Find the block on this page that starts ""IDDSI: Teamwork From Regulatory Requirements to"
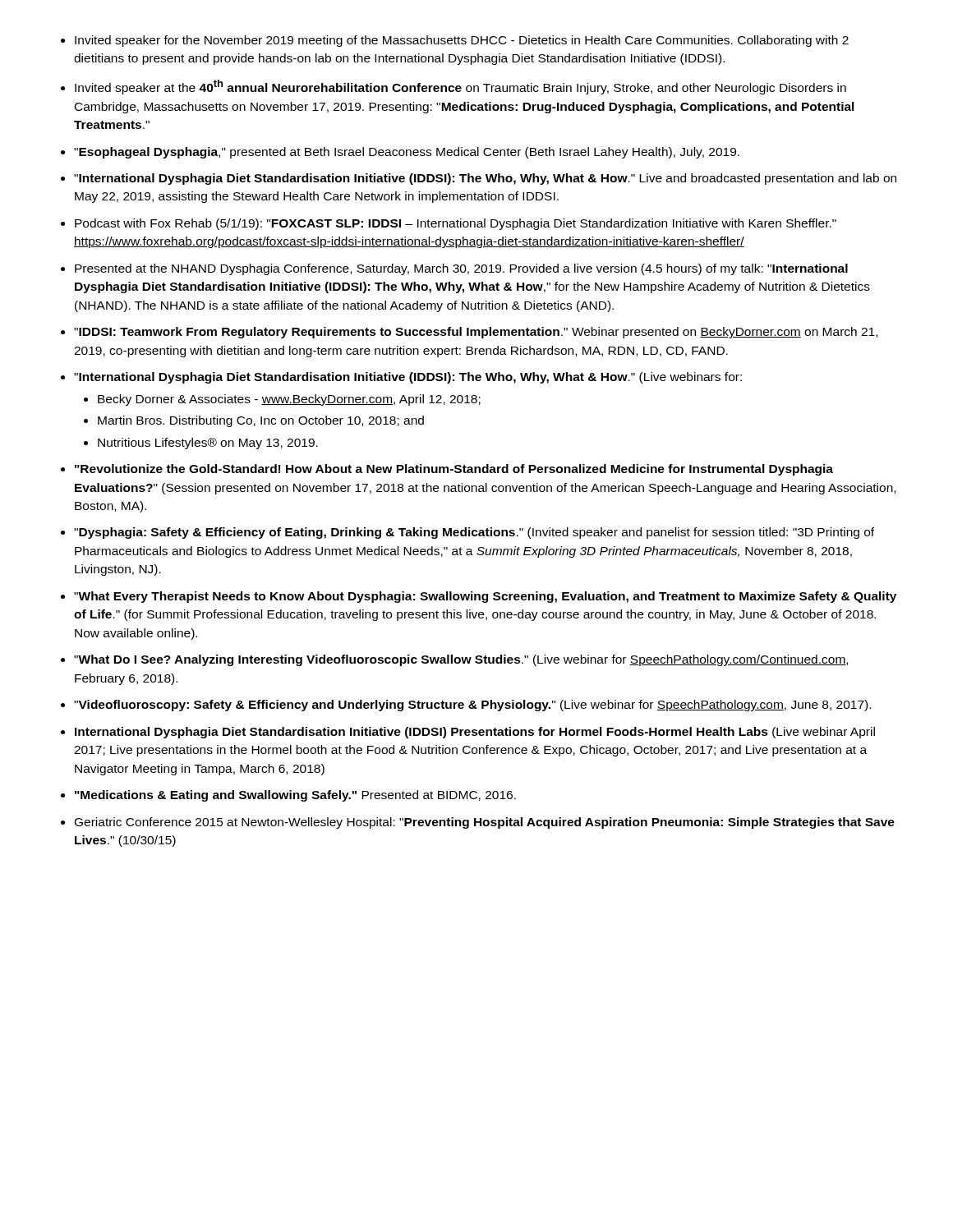953x1232 pixels. tap(476, 341)
